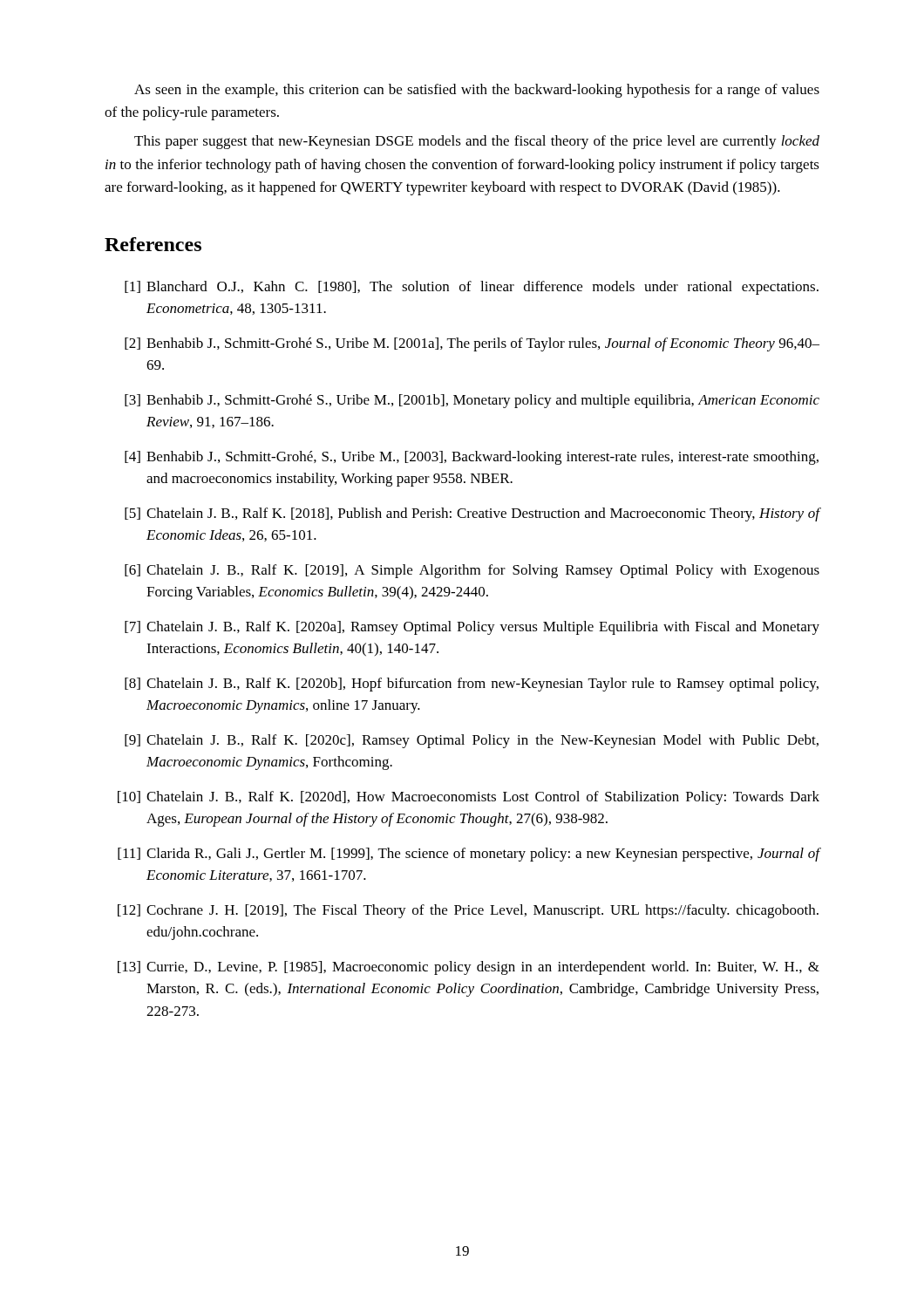Find the list item that reads "[6] Chatelain J. B., Ralf K."
Screen dimensions: 1308x924
coord(462,581)
